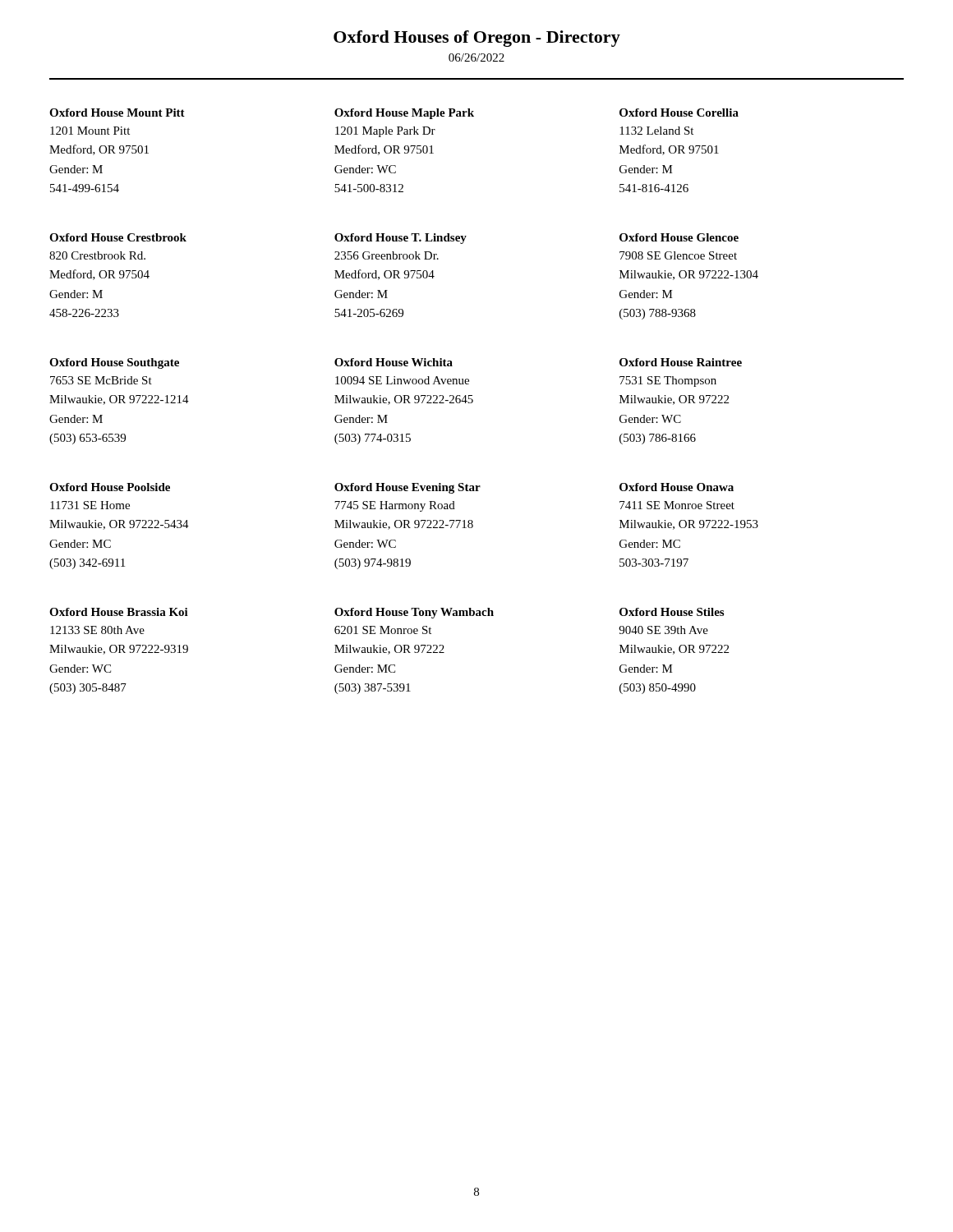Navigate to the element starting "Oxford House Crestbrook 820 Crestbrook Rd. Medford,"
This screenshot has width=953, height=1232.
click(118, 237)
